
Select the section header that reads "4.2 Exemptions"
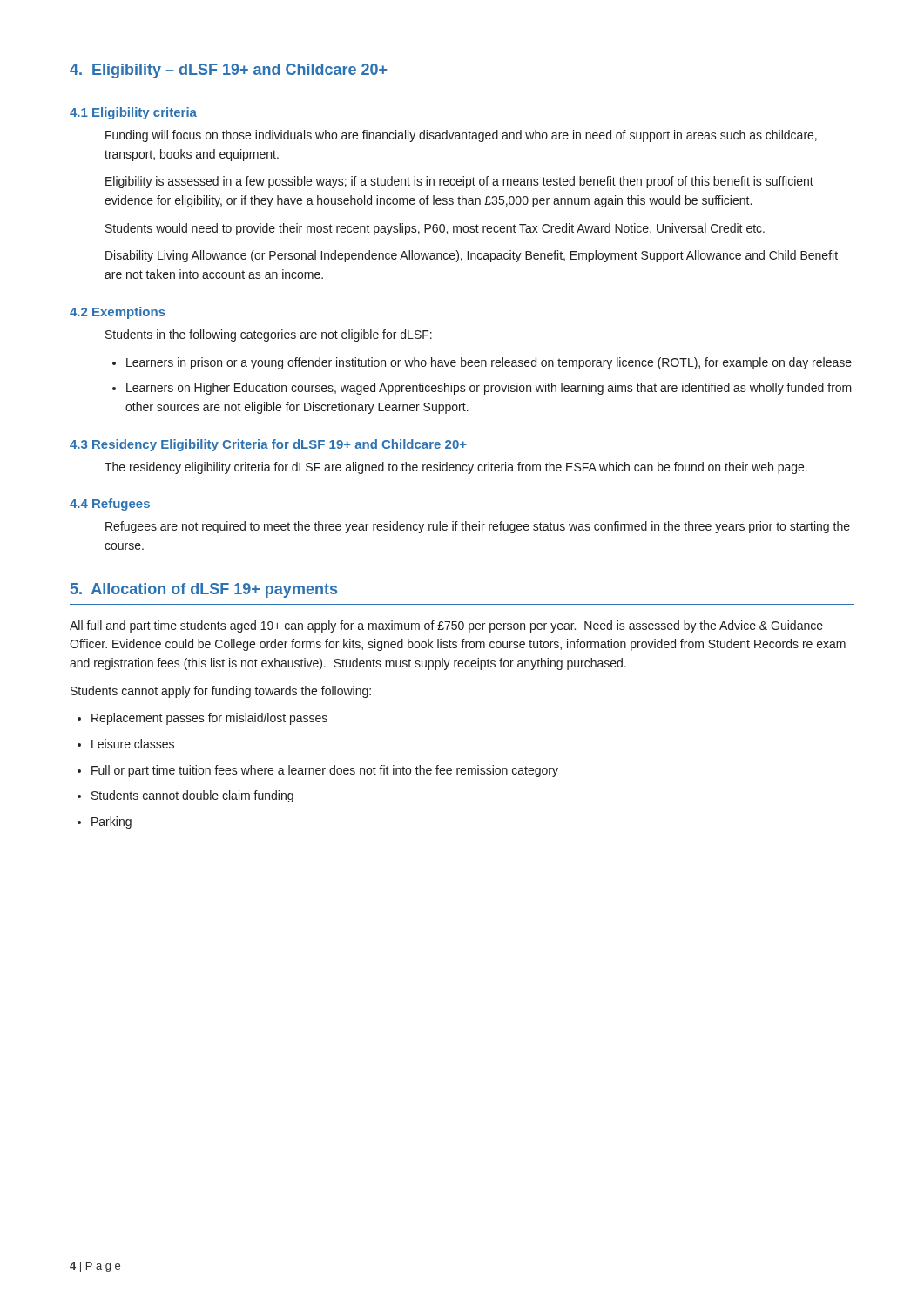(118, 313)
